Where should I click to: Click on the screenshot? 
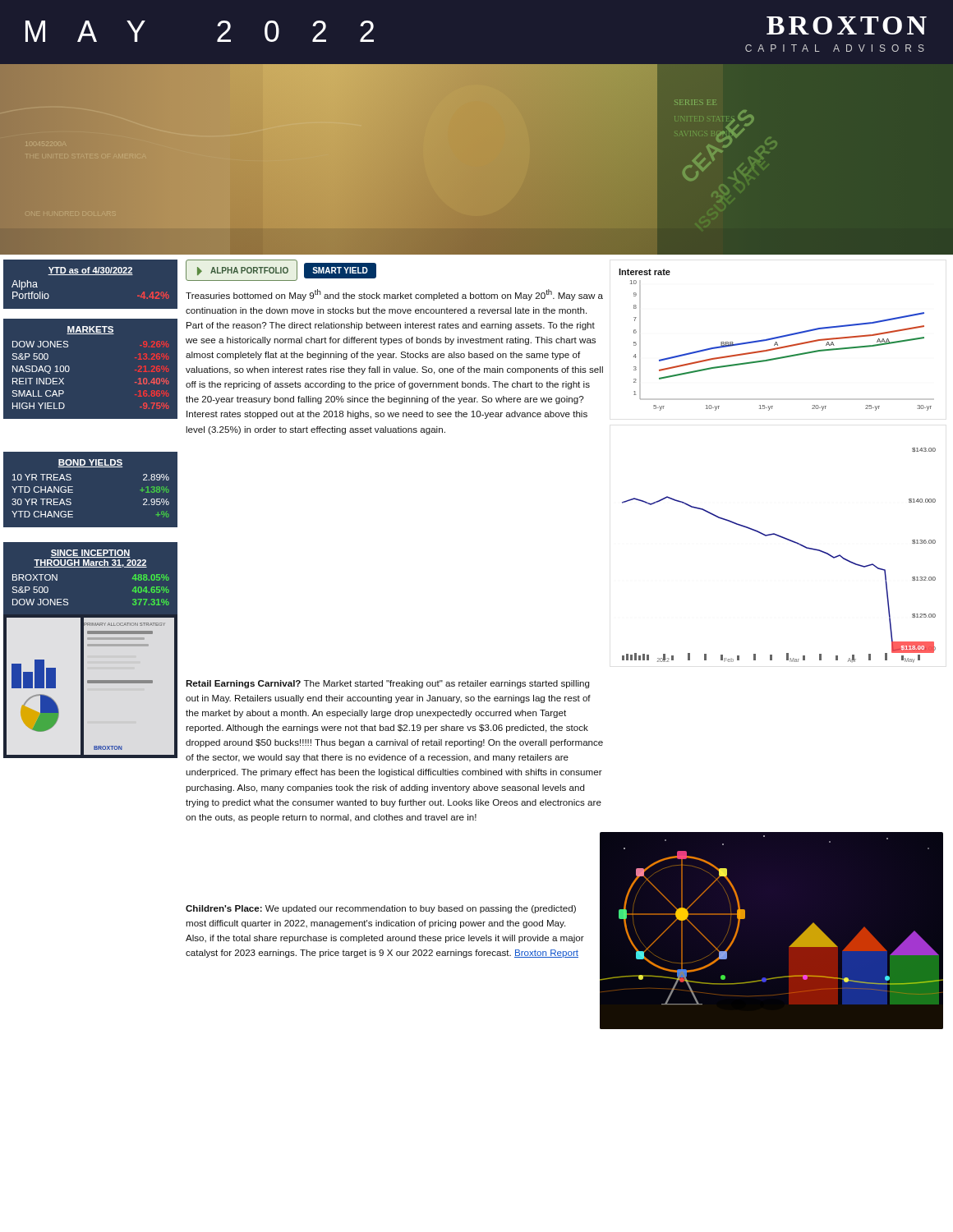point(90,686)
